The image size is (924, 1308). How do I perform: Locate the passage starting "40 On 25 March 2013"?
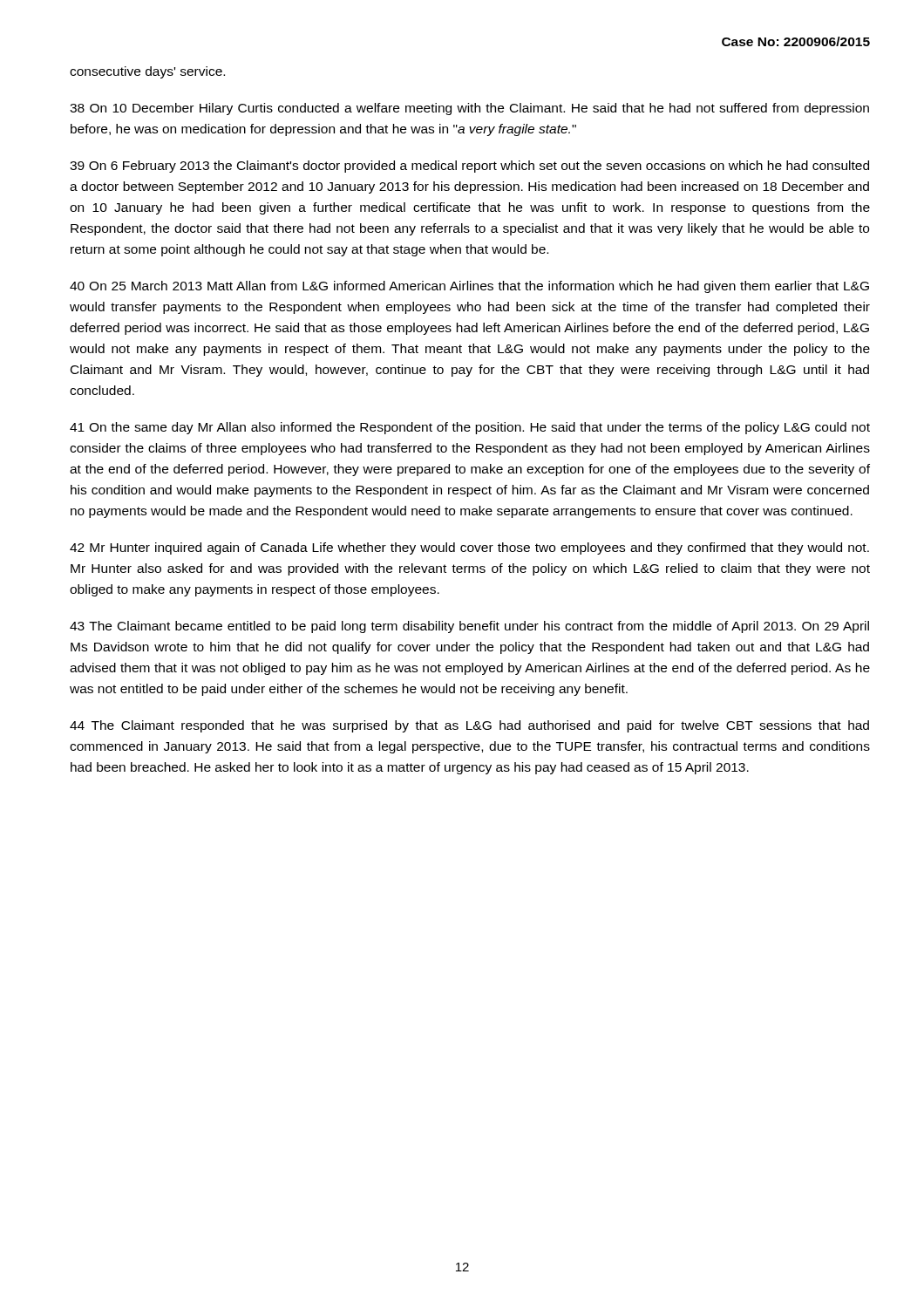(470, 338)
